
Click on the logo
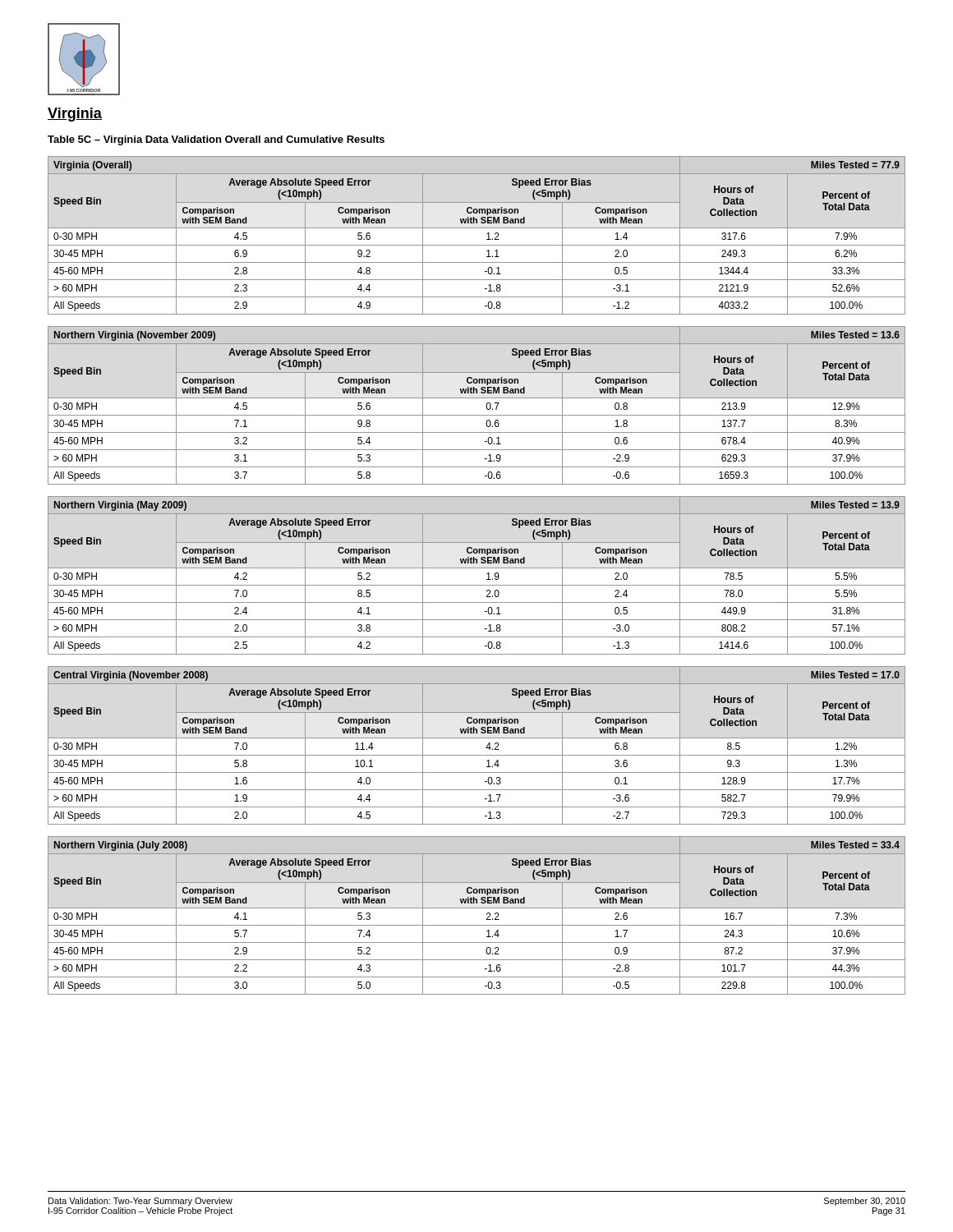coord(84,59)
